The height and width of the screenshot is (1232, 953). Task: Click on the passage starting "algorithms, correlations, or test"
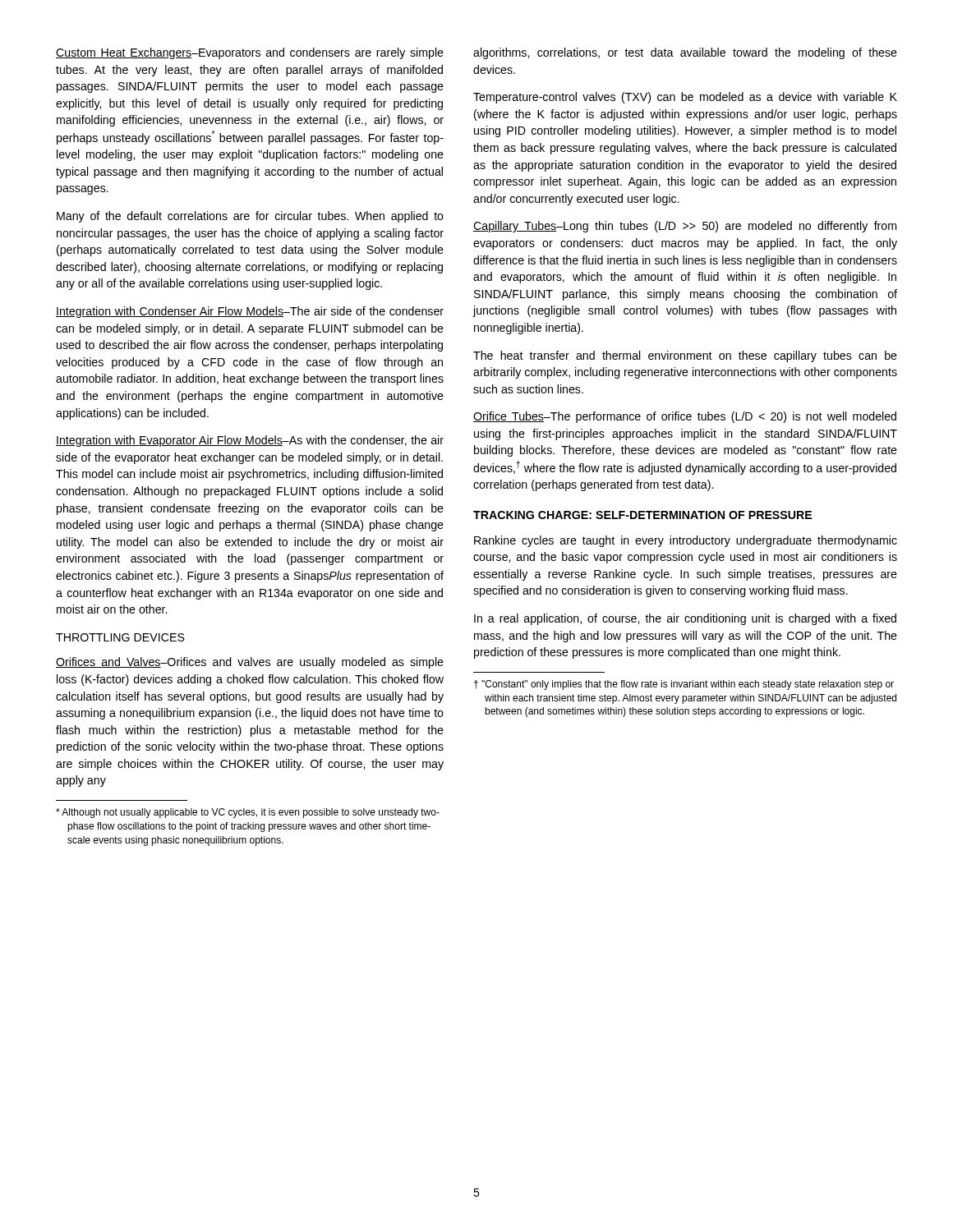685,61
